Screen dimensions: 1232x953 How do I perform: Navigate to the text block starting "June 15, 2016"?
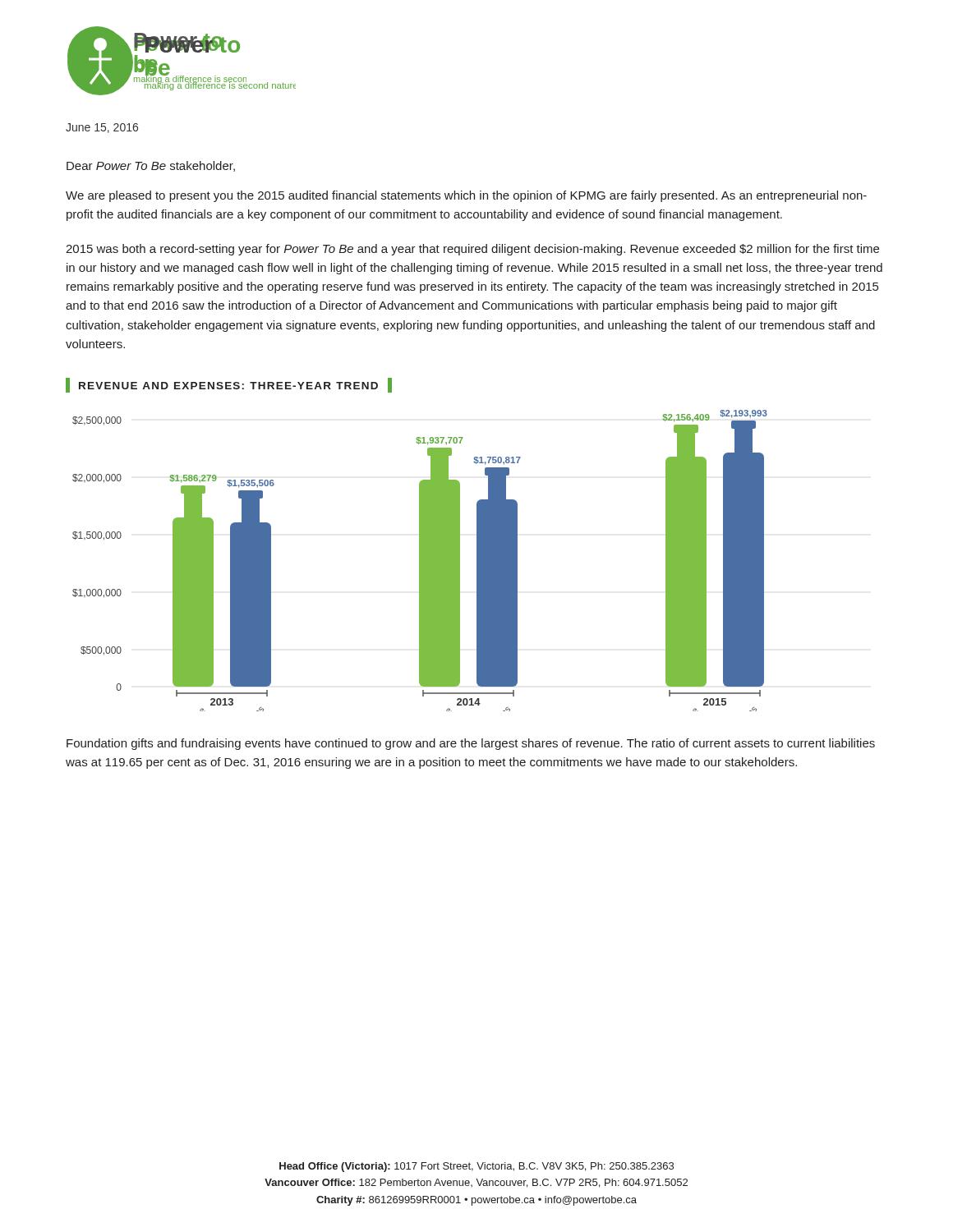point(102,127)
